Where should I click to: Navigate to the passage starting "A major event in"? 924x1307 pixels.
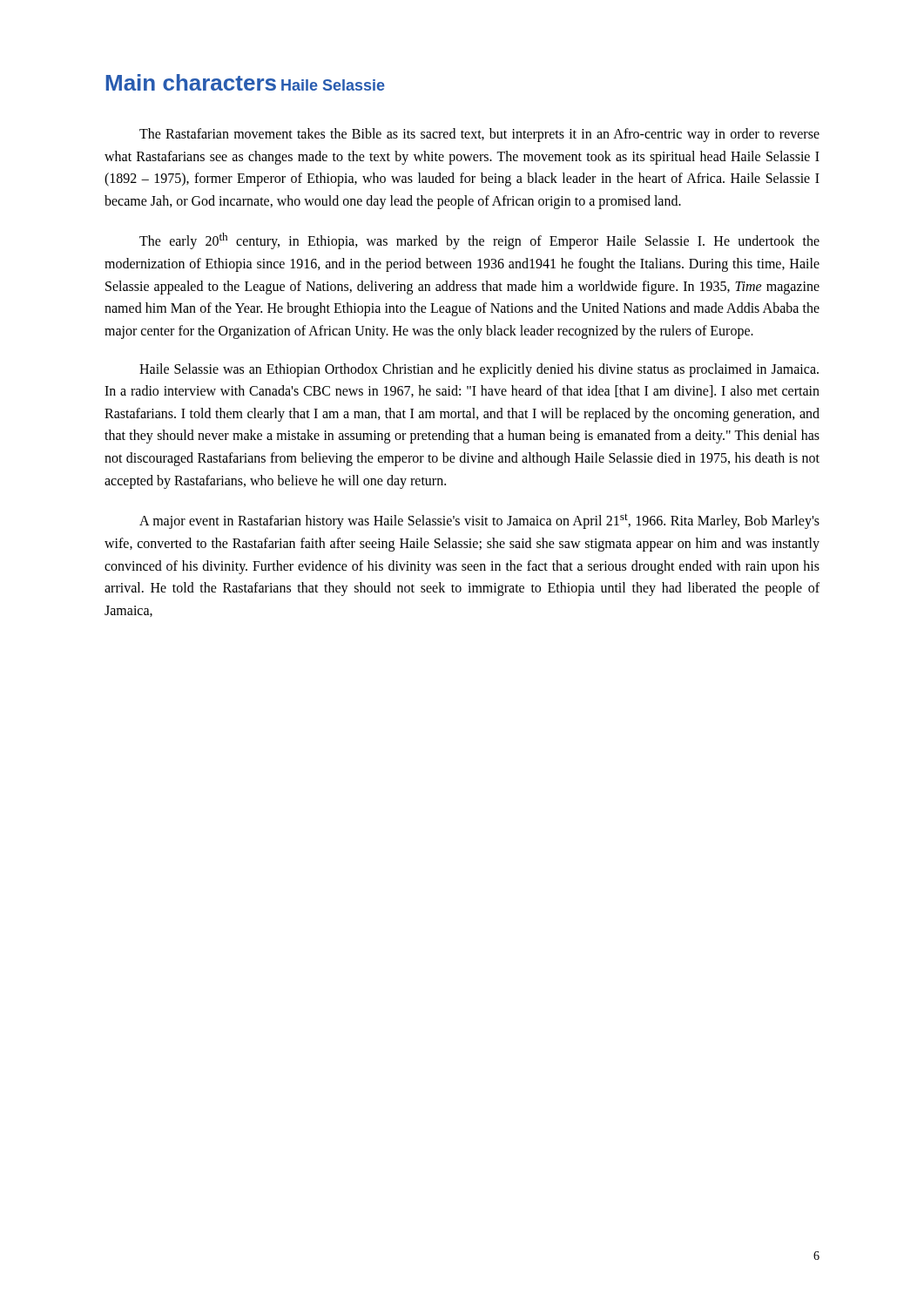(x=462, y=565)
